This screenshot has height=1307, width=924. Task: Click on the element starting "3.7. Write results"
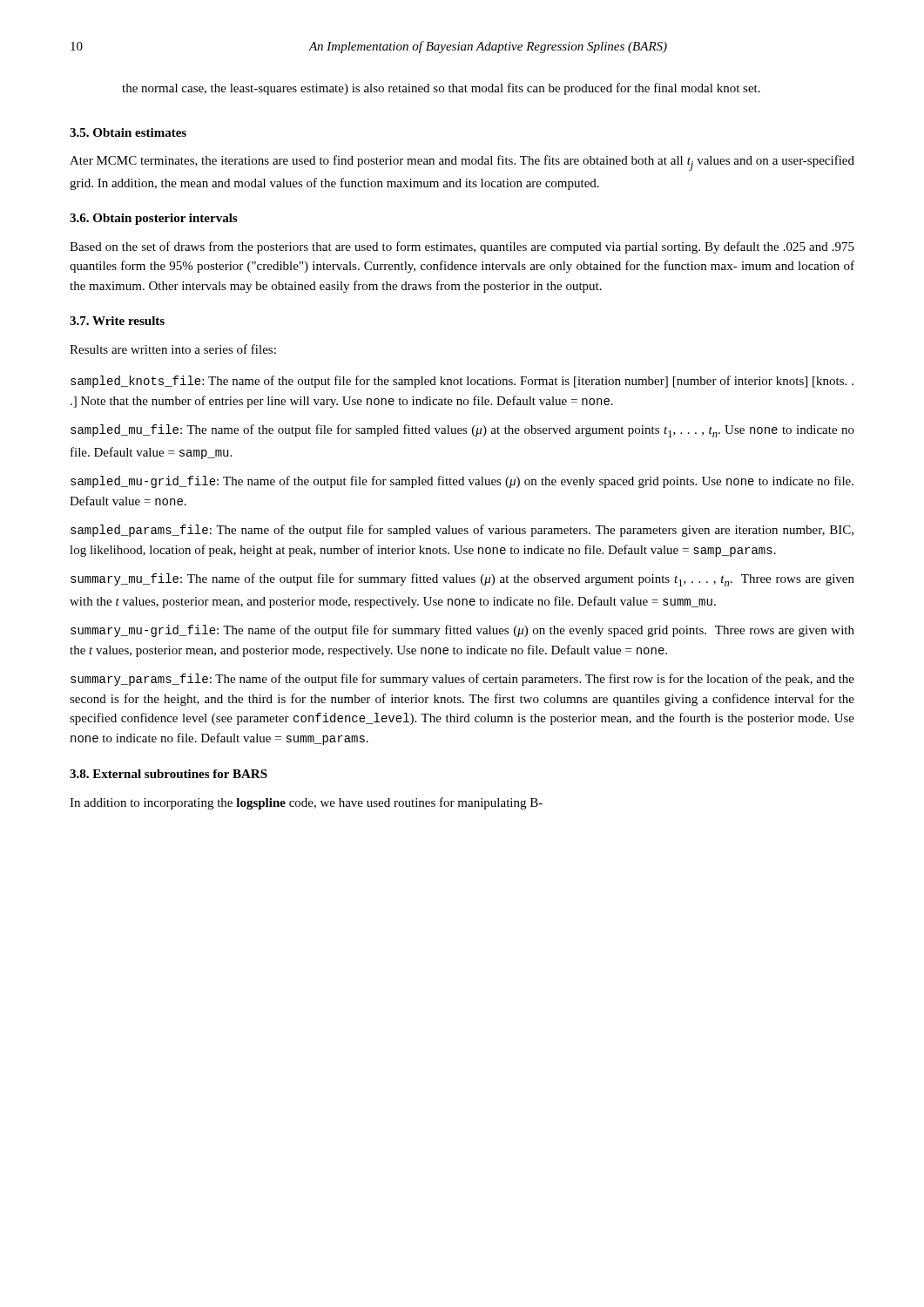pyautogui.click(x=117, y=321)
